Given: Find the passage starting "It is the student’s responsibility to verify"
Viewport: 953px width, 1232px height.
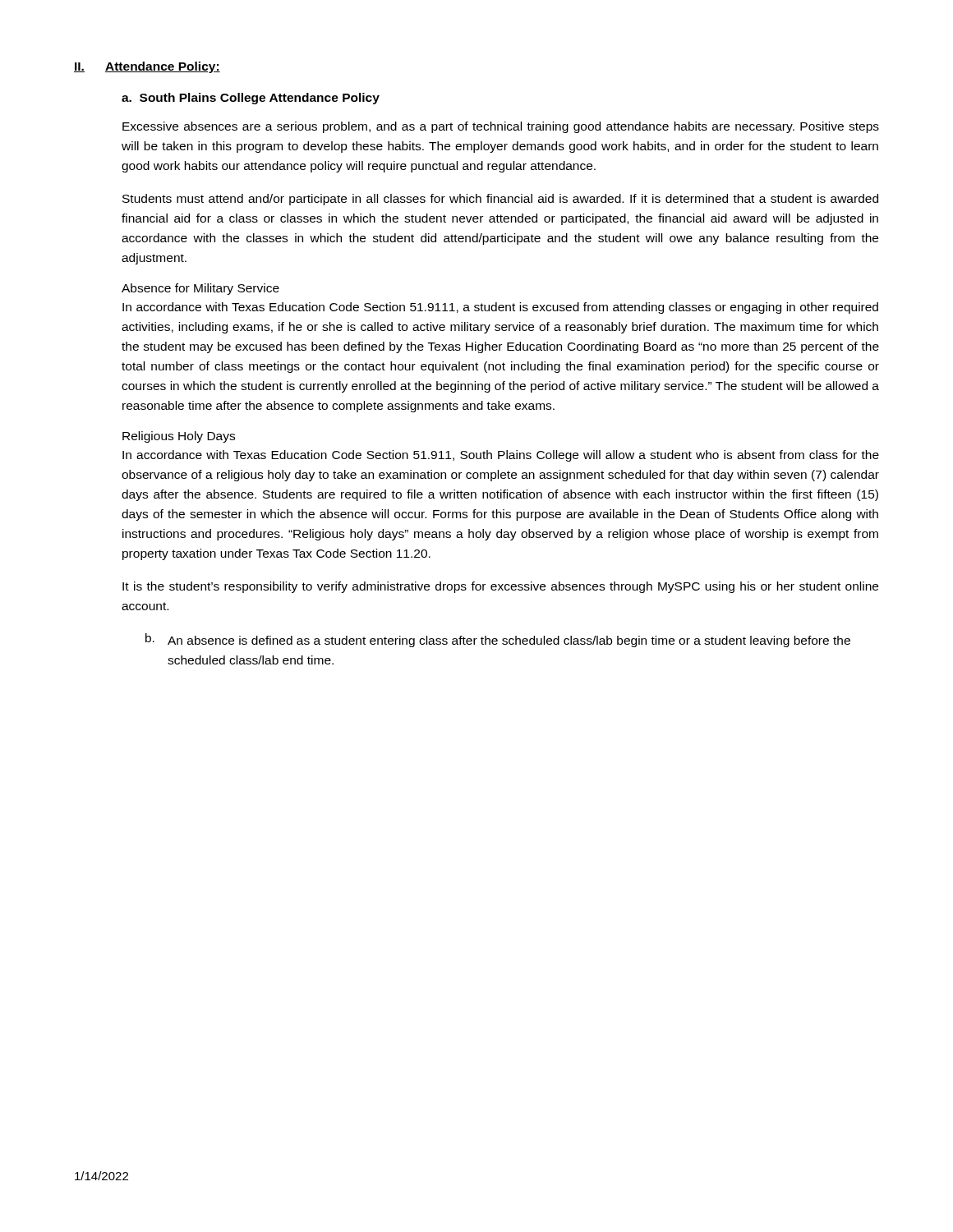Looking at the screenshot, I should (x=500, y=596).
